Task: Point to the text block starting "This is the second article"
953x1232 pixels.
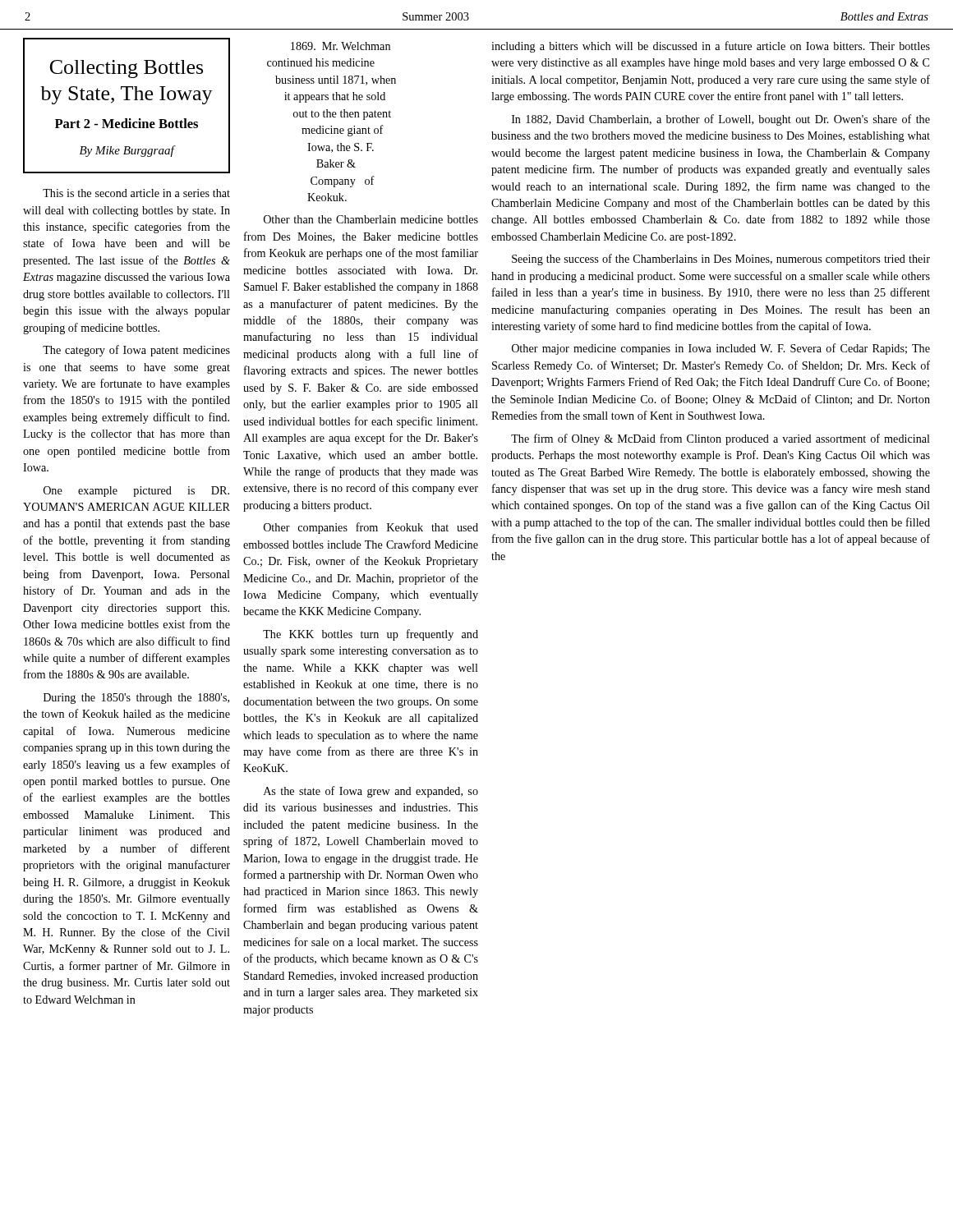Action: click(127, 596)
